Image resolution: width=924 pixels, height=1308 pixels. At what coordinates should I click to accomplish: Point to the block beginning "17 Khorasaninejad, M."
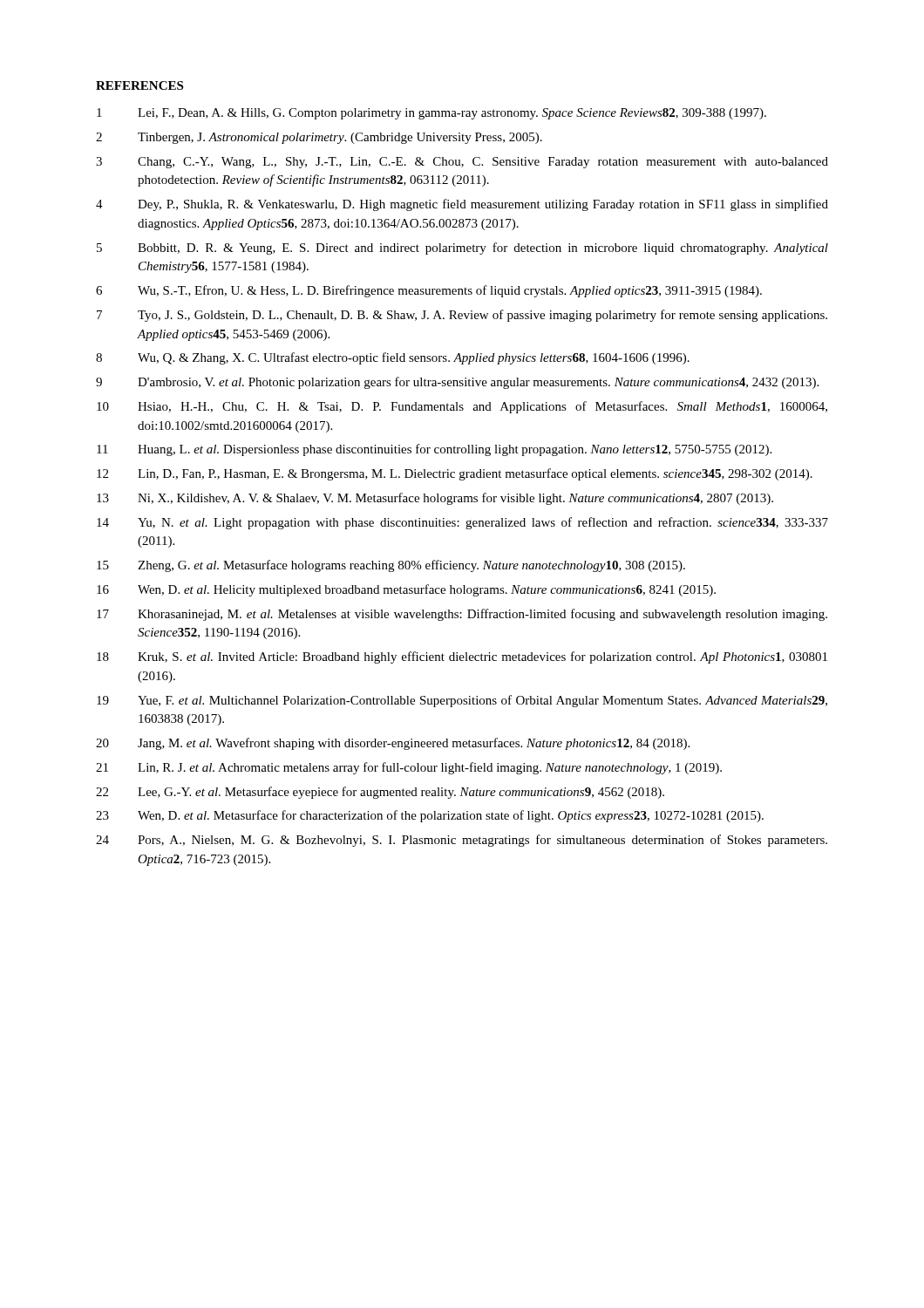462,624
